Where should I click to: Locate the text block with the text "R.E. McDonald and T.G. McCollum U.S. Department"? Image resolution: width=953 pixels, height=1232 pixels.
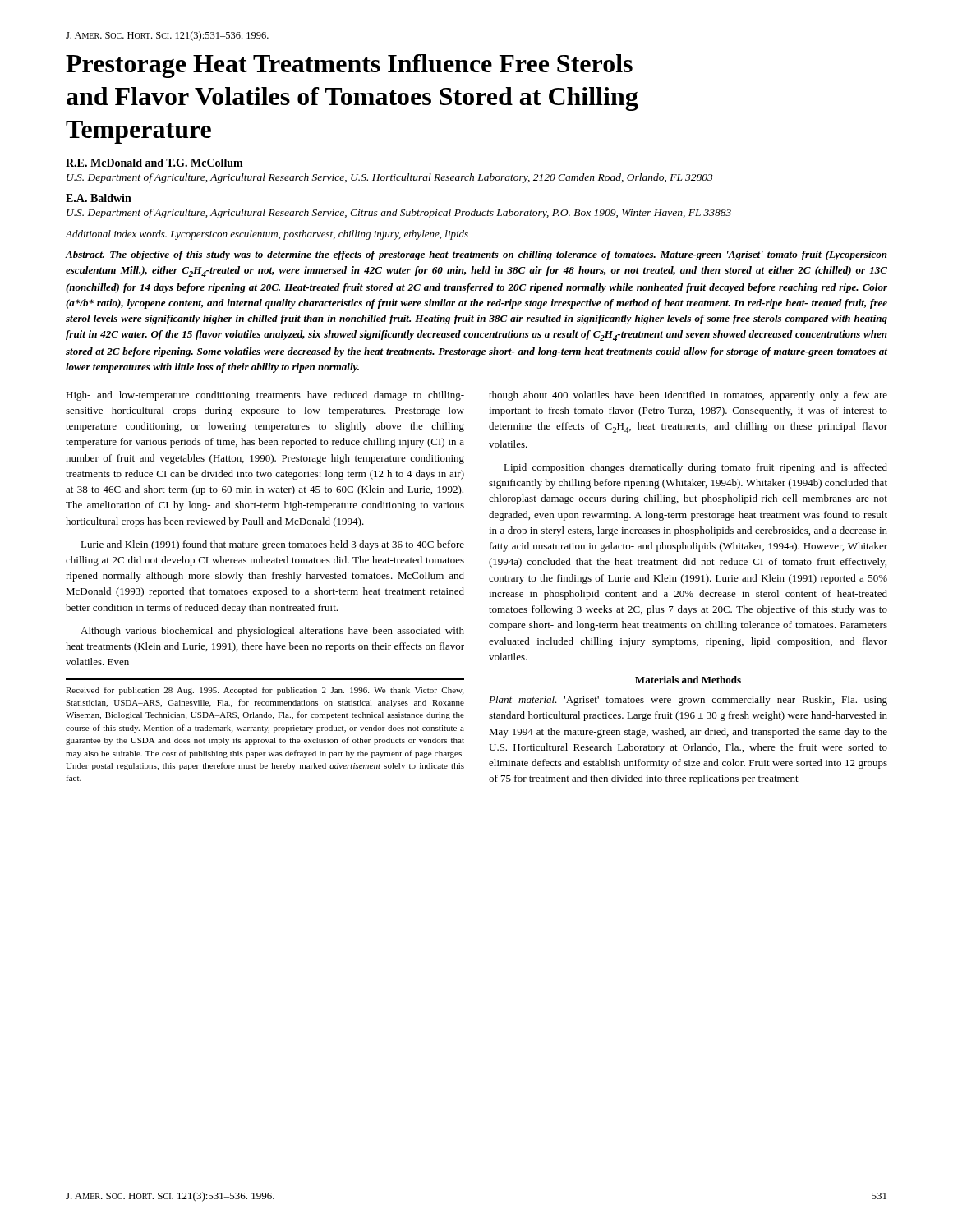[x=476, y=170]
